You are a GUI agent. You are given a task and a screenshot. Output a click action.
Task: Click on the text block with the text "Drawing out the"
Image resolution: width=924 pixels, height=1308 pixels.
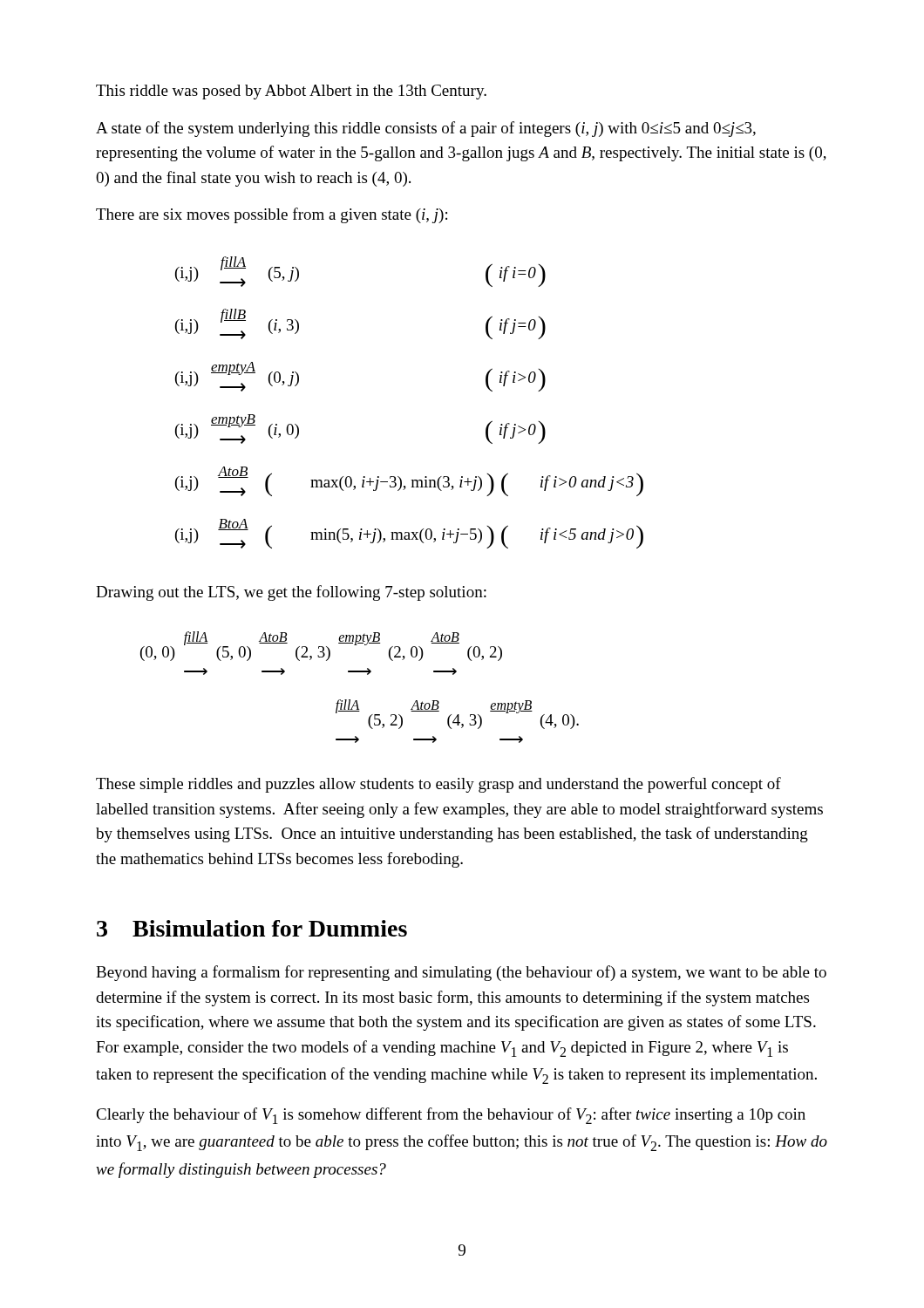pyautogui.click(x=292, y=591)
